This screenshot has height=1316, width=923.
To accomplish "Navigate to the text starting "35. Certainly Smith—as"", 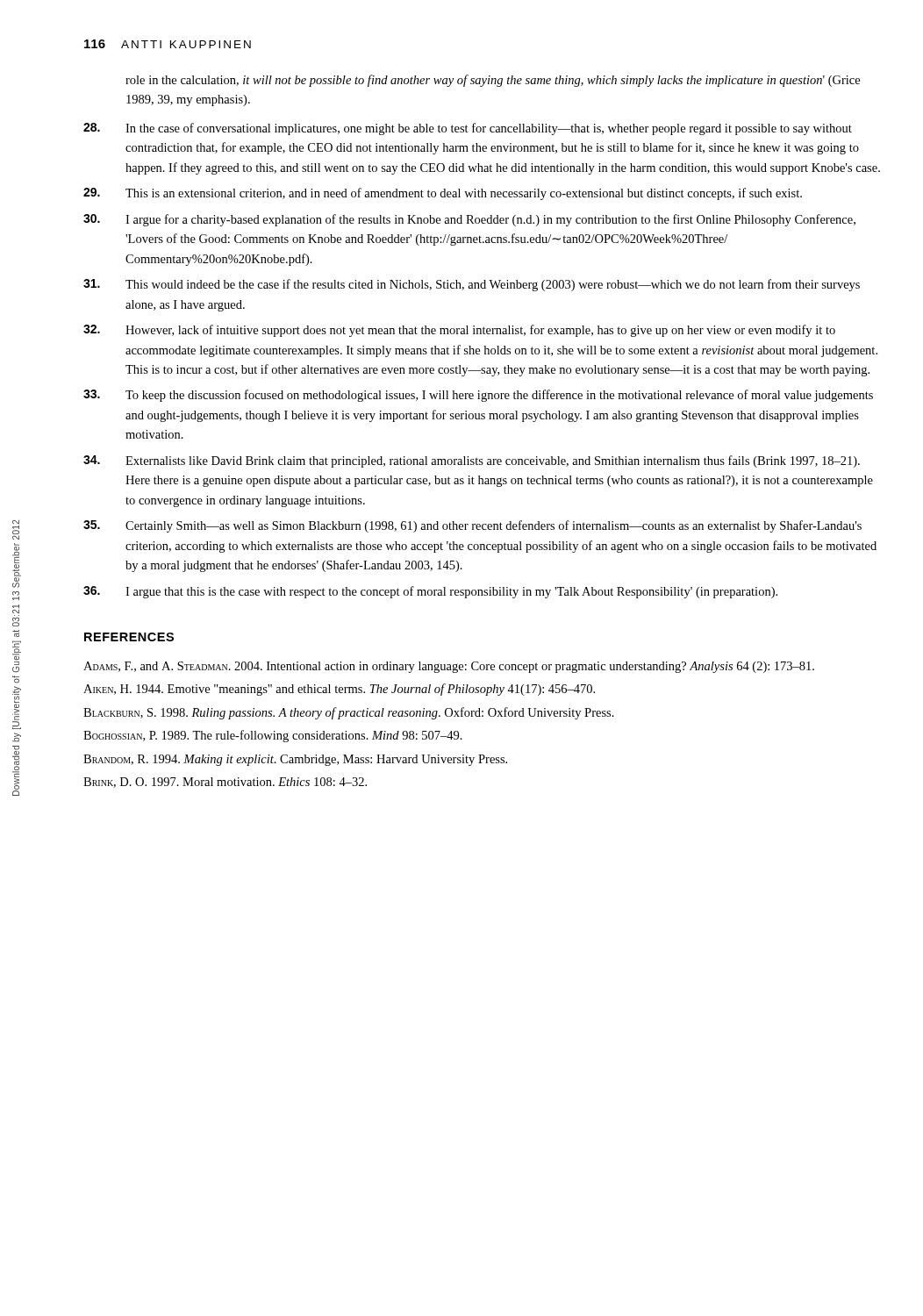I will point(482,546).
